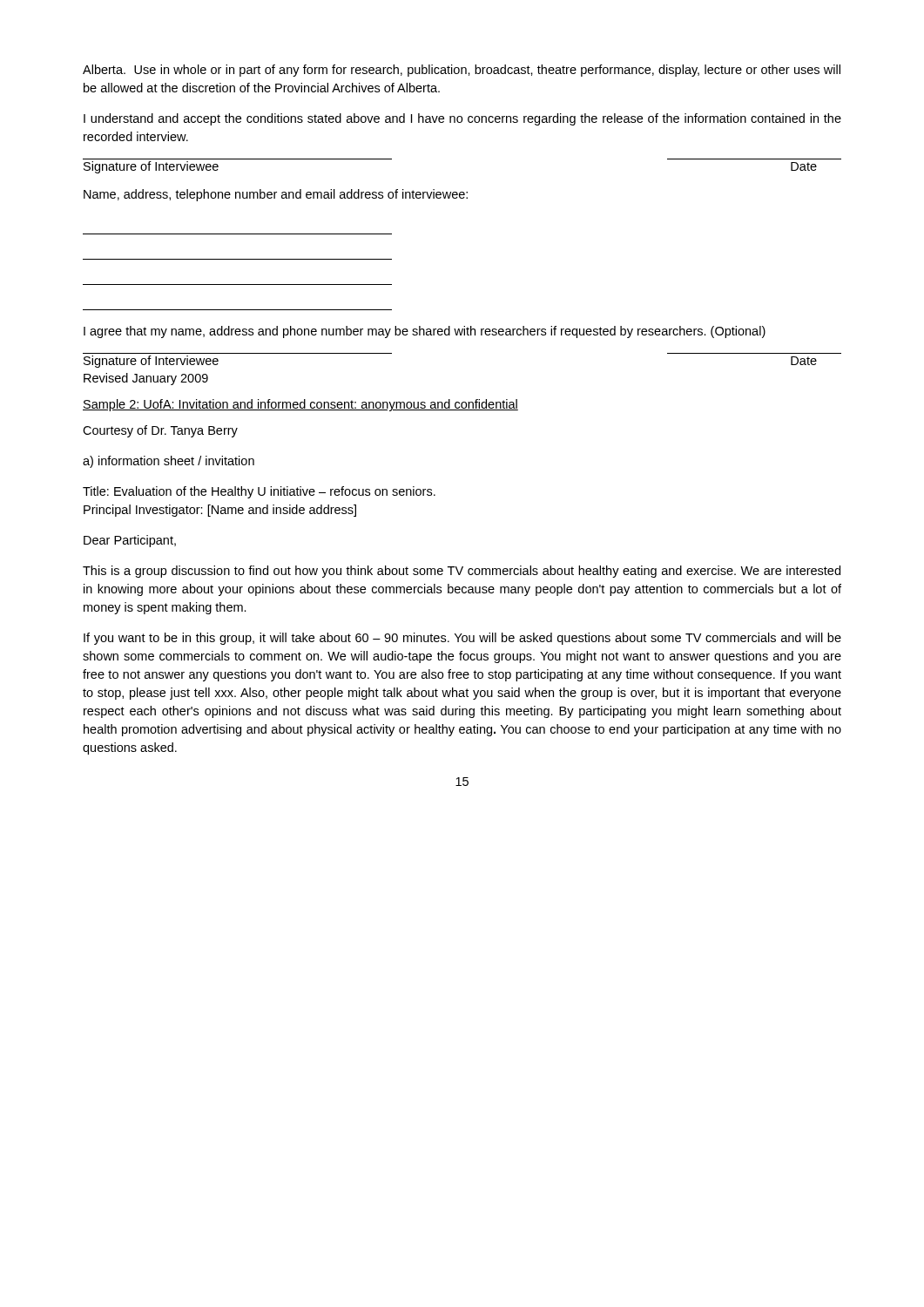This screenshot has height=1307, width=924.
Task: Find the text block starting "Title: Evaluation of the Healthy"
Action: point(259,492)
